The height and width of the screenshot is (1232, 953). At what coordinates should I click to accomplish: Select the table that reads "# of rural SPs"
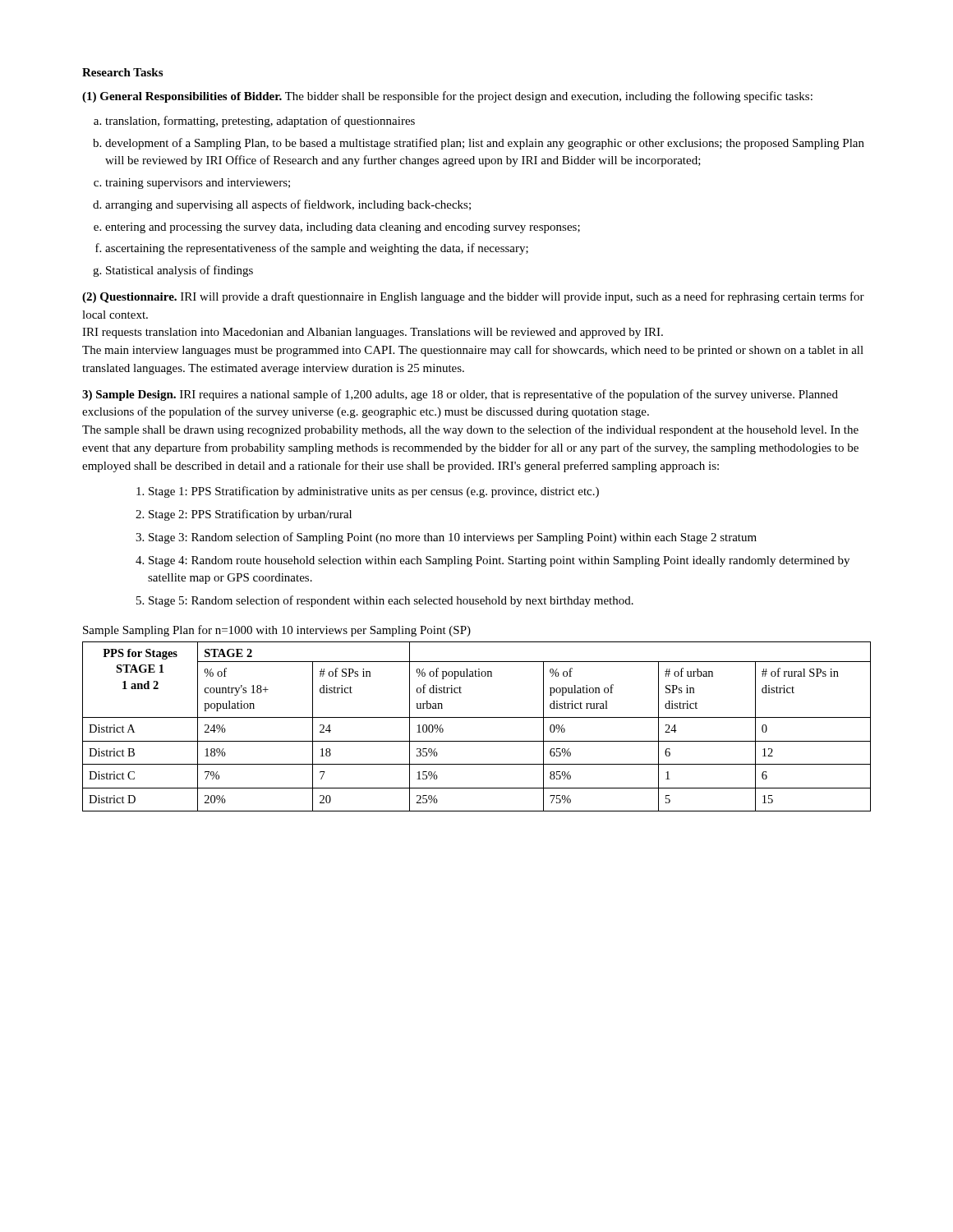[x=476, y=726]
